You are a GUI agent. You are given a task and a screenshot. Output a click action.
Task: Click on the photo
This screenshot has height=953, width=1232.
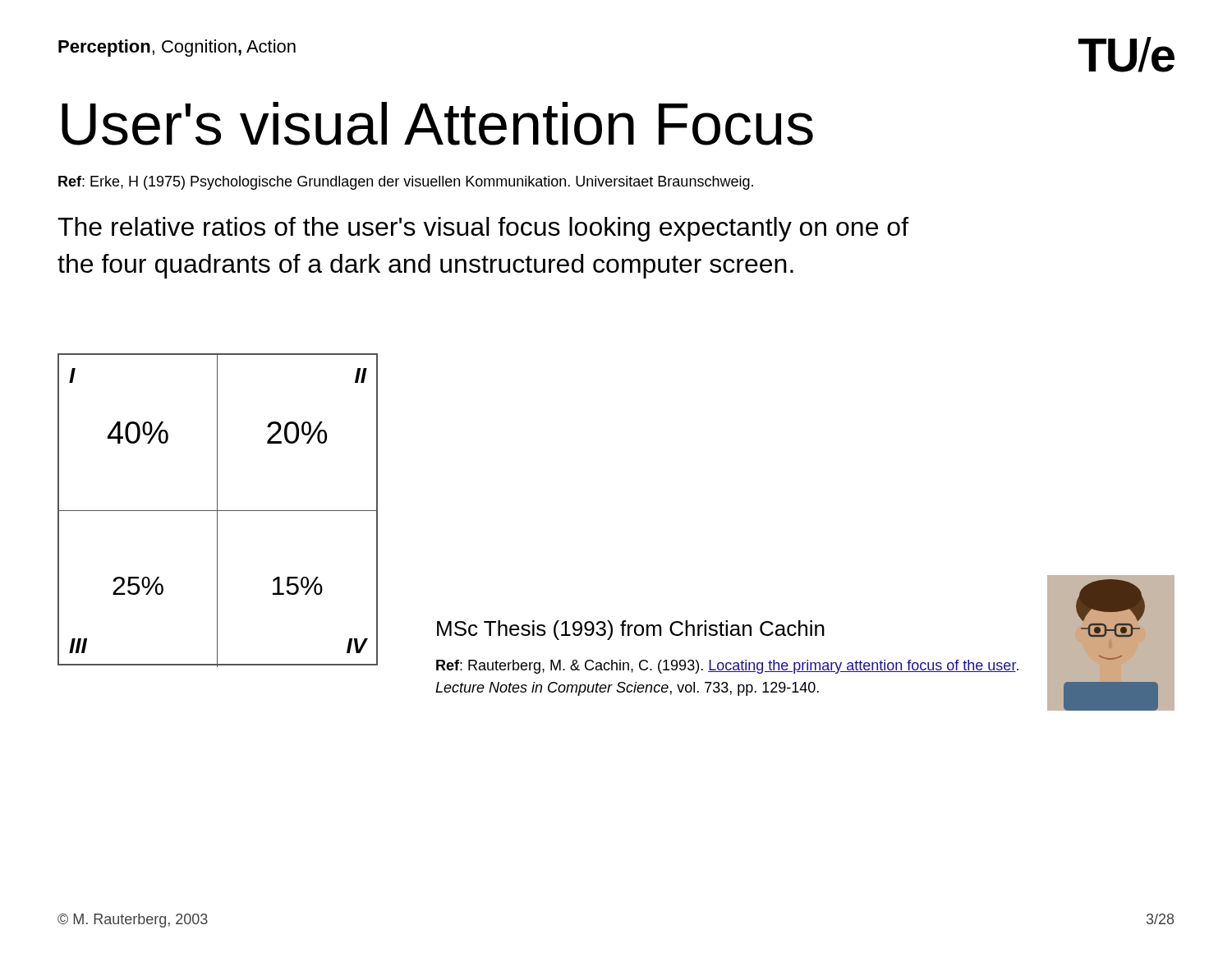pyautogui.click(x=1111, y=643)
